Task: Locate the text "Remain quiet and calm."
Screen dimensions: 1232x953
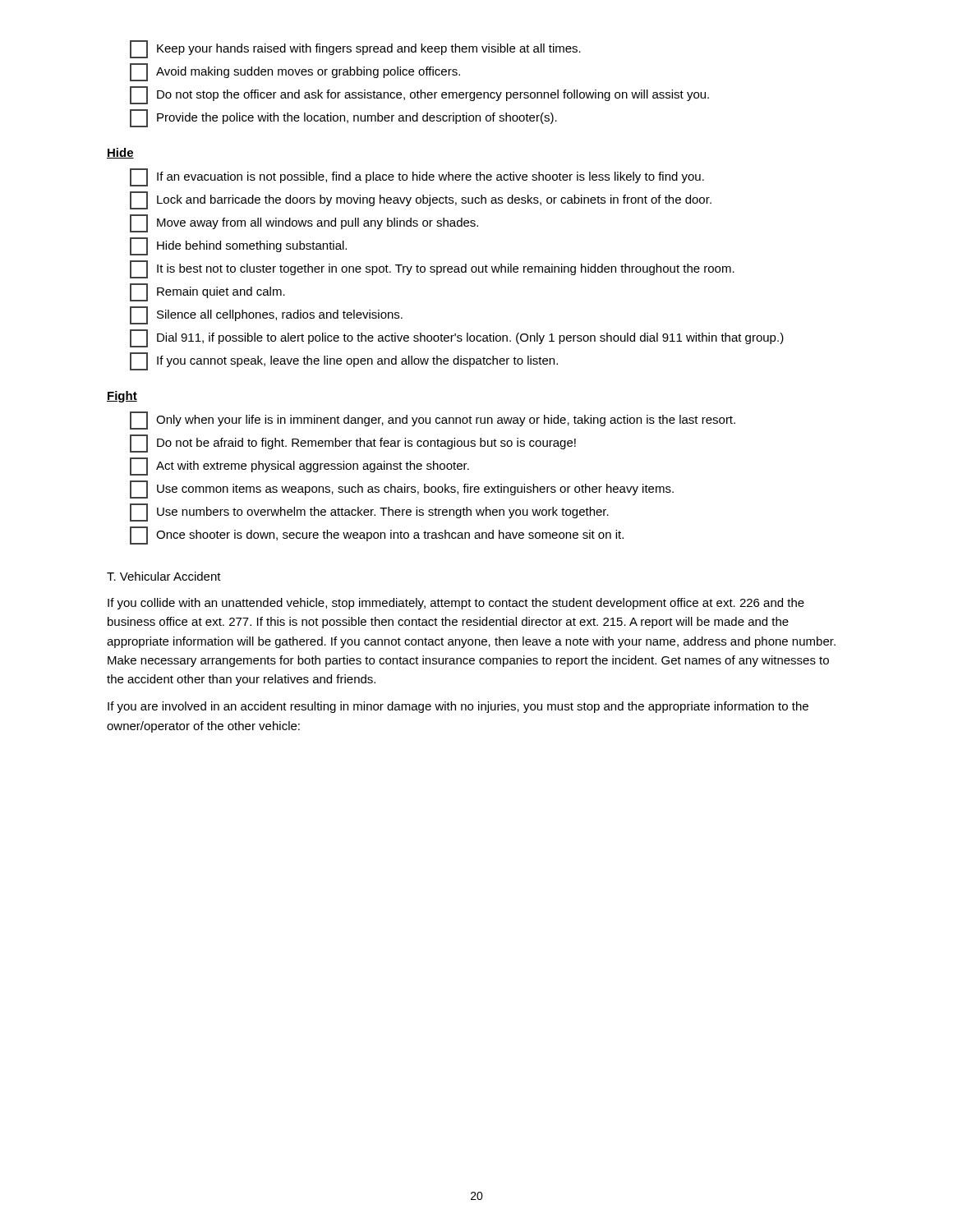Action: [x=207, y=292]
